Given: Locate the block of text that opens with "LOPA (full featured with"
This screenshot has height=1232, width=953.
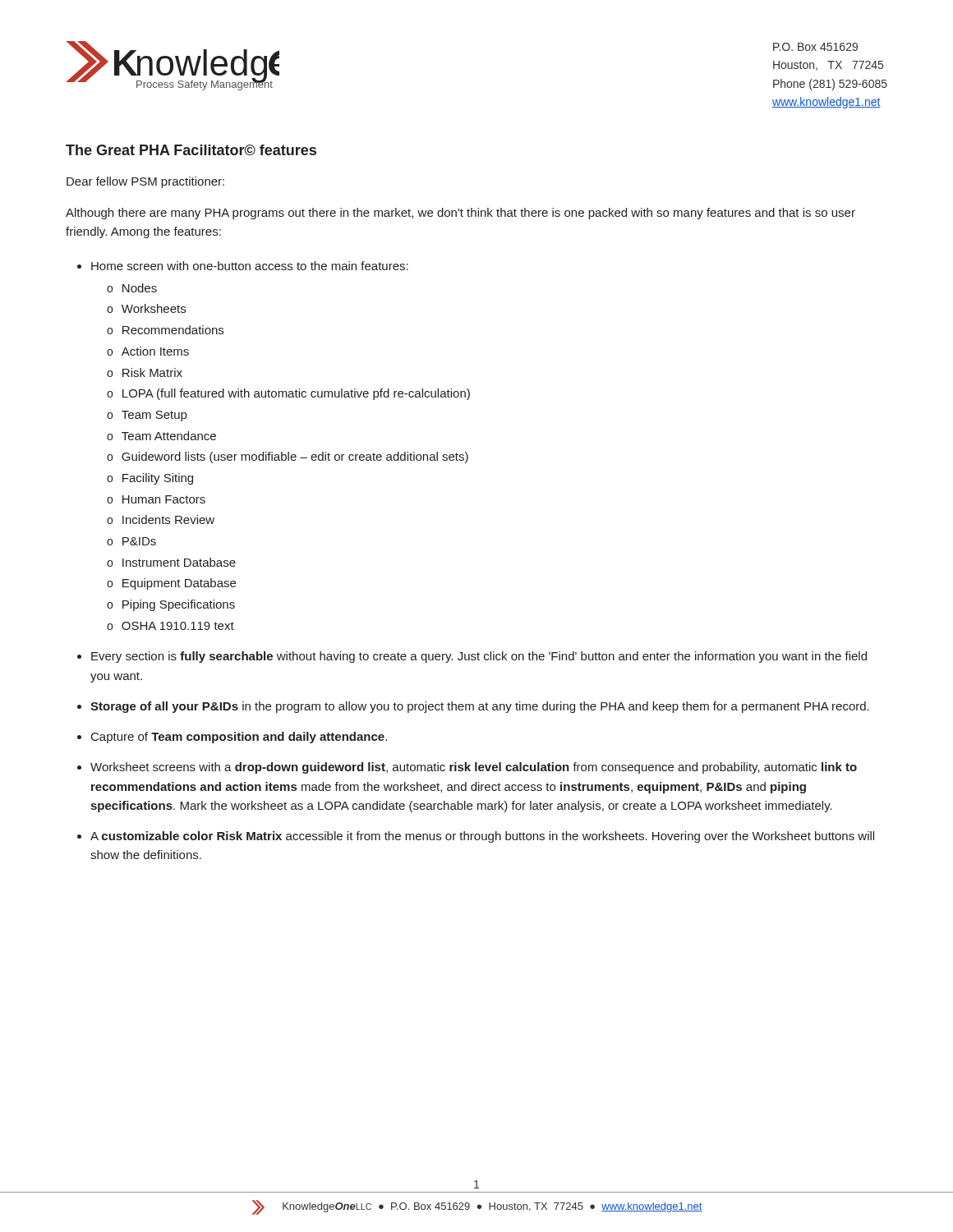Looking at the screenshot, I should 296,393.
